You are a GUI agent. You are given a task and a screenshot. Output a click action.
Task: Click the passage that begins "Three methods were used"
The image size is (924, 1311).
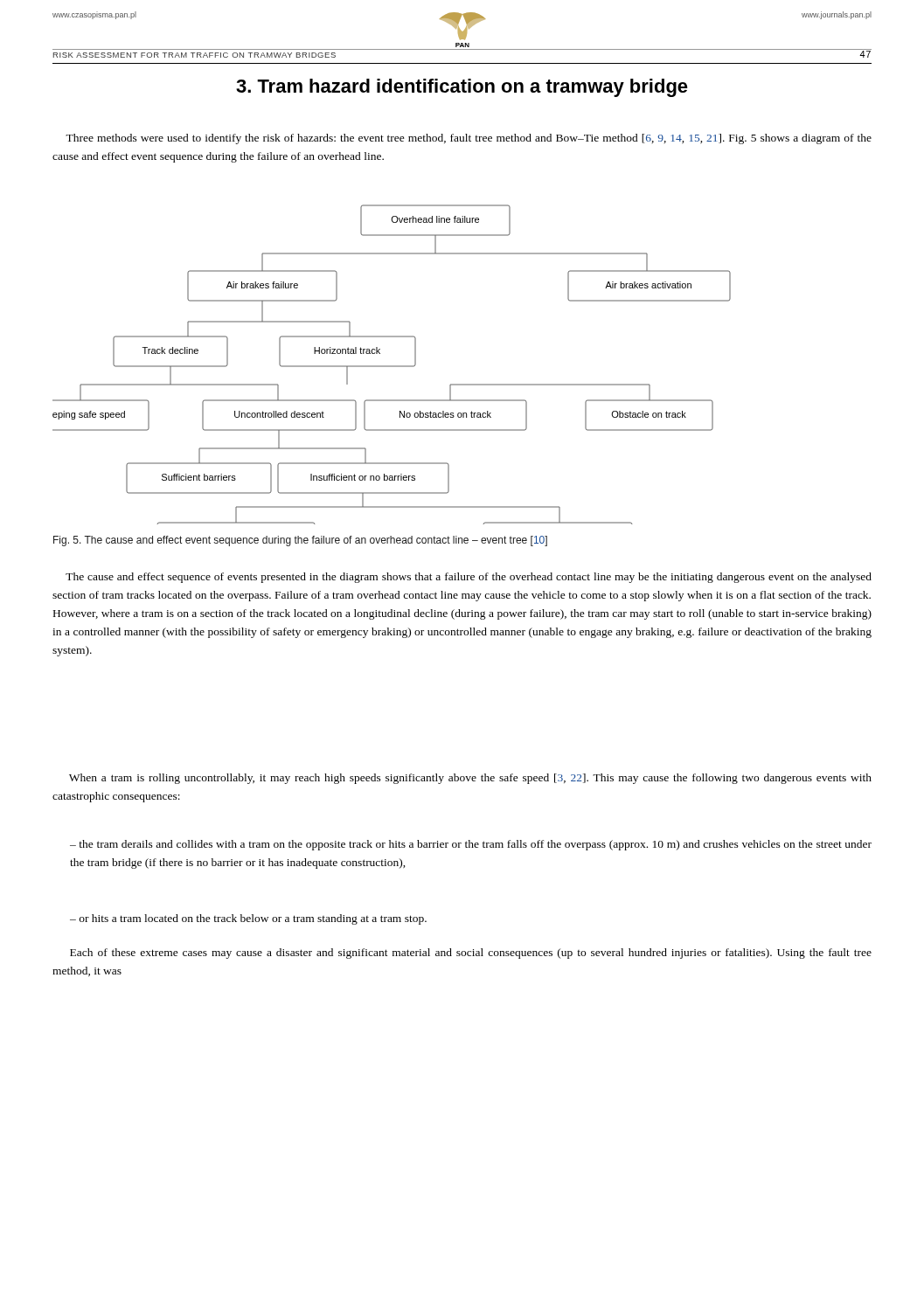(x=462, y=147)
